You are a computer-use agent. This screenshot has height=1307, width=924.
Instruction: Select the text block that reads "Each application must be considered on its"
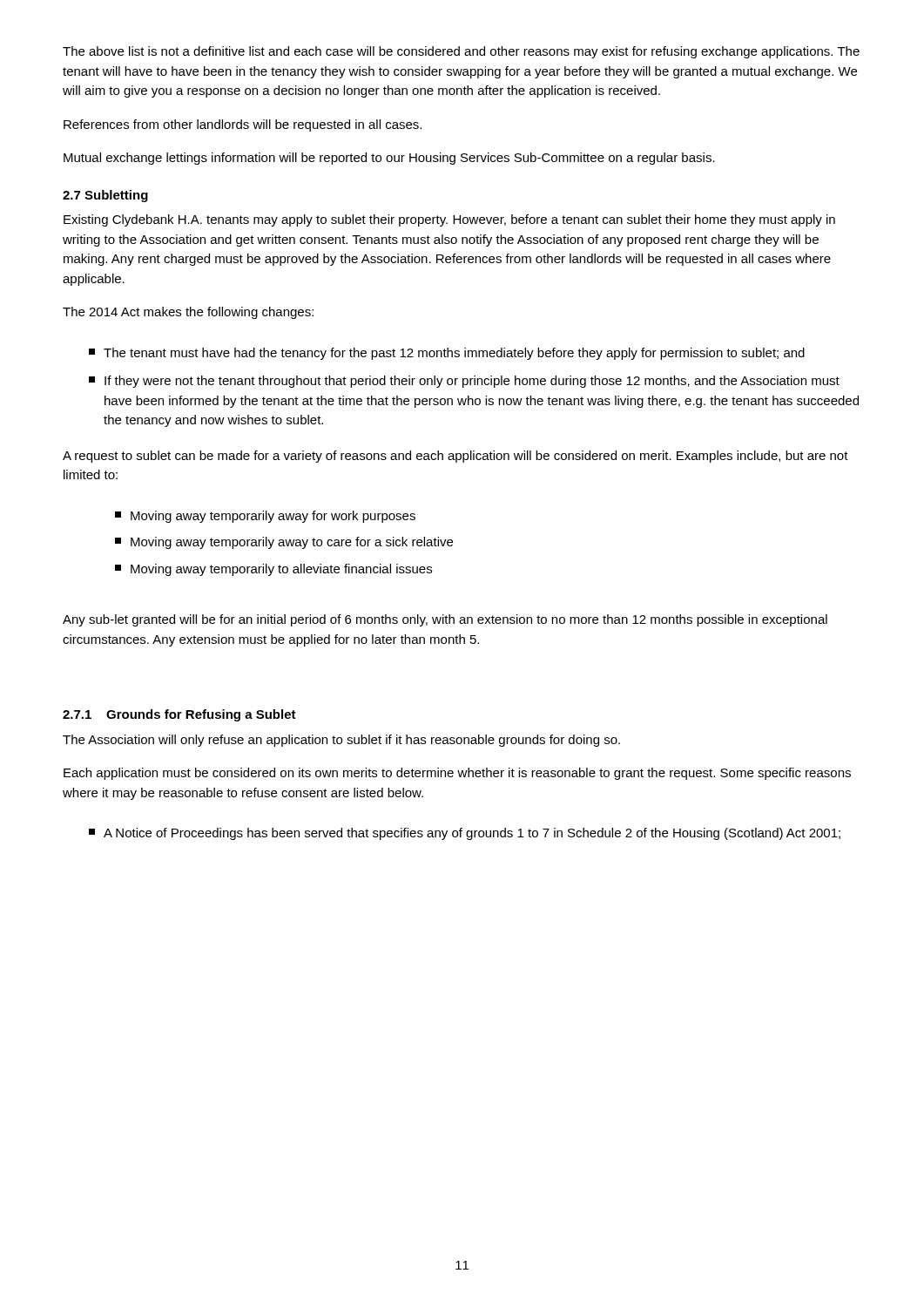[457, 782]
